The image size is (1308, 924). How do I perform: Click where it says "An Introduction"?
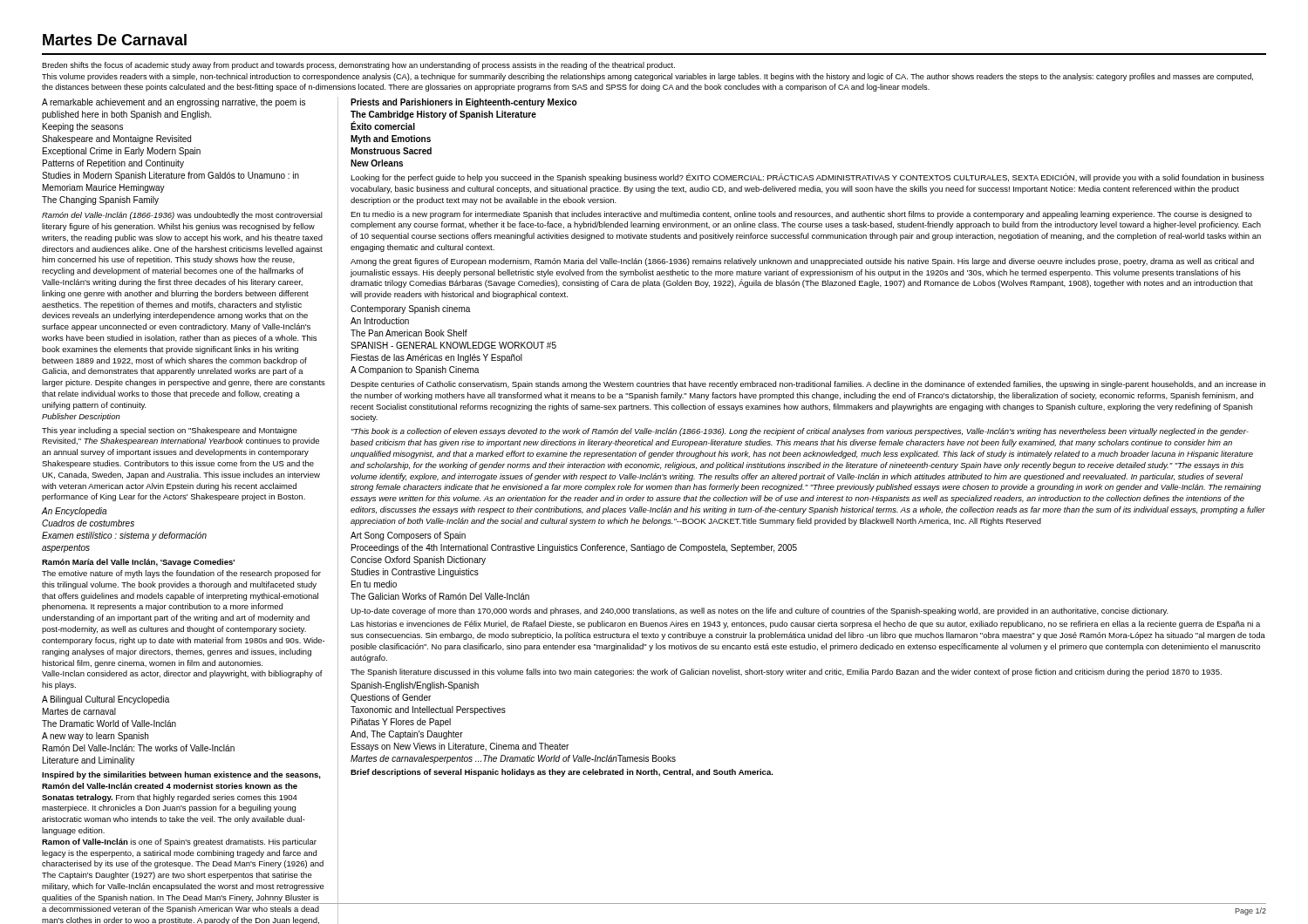coord(380,321)
